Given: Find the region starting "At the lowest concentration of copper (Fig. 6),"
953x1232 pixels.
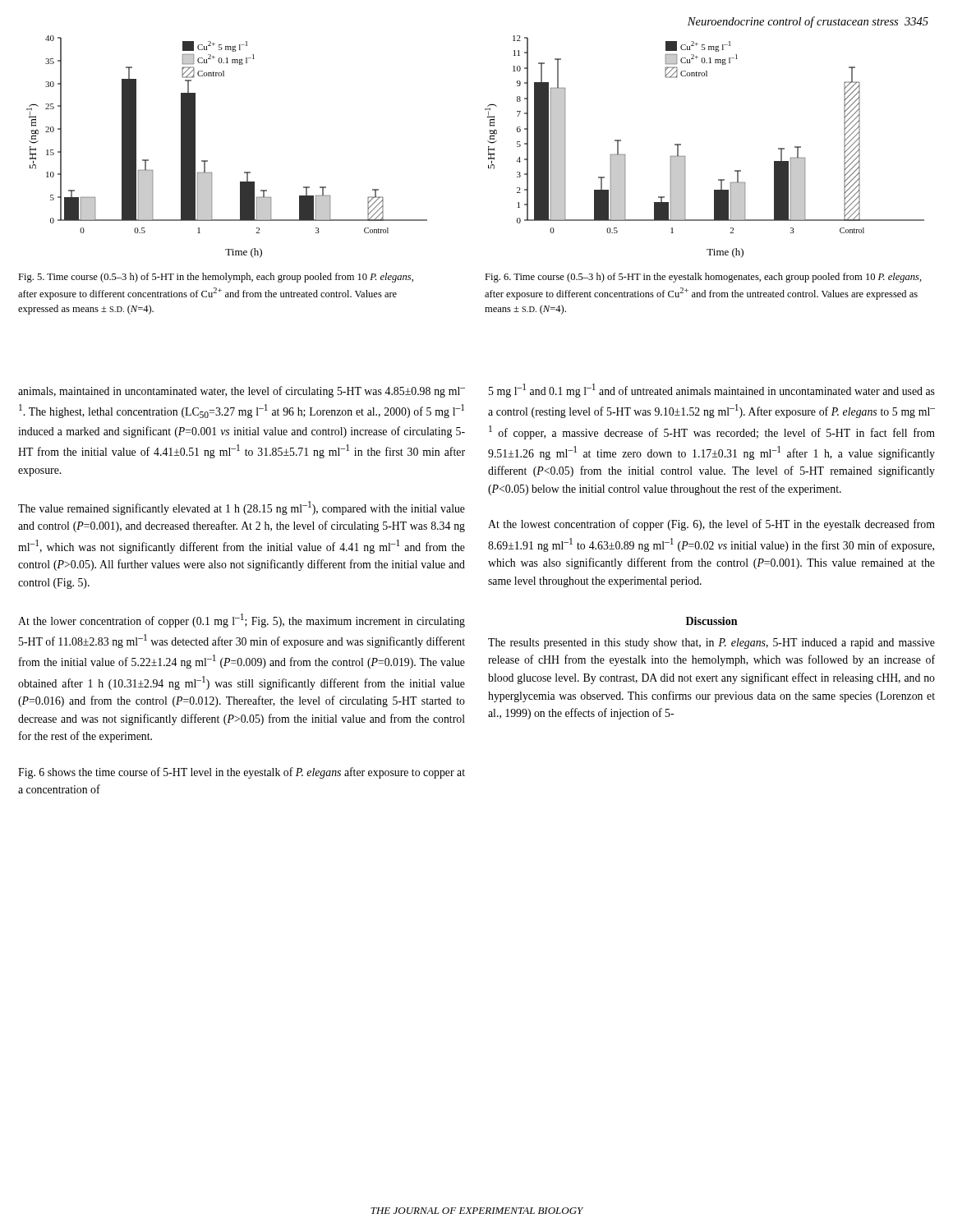Looking at the screenshot, I should pos(711,553).
